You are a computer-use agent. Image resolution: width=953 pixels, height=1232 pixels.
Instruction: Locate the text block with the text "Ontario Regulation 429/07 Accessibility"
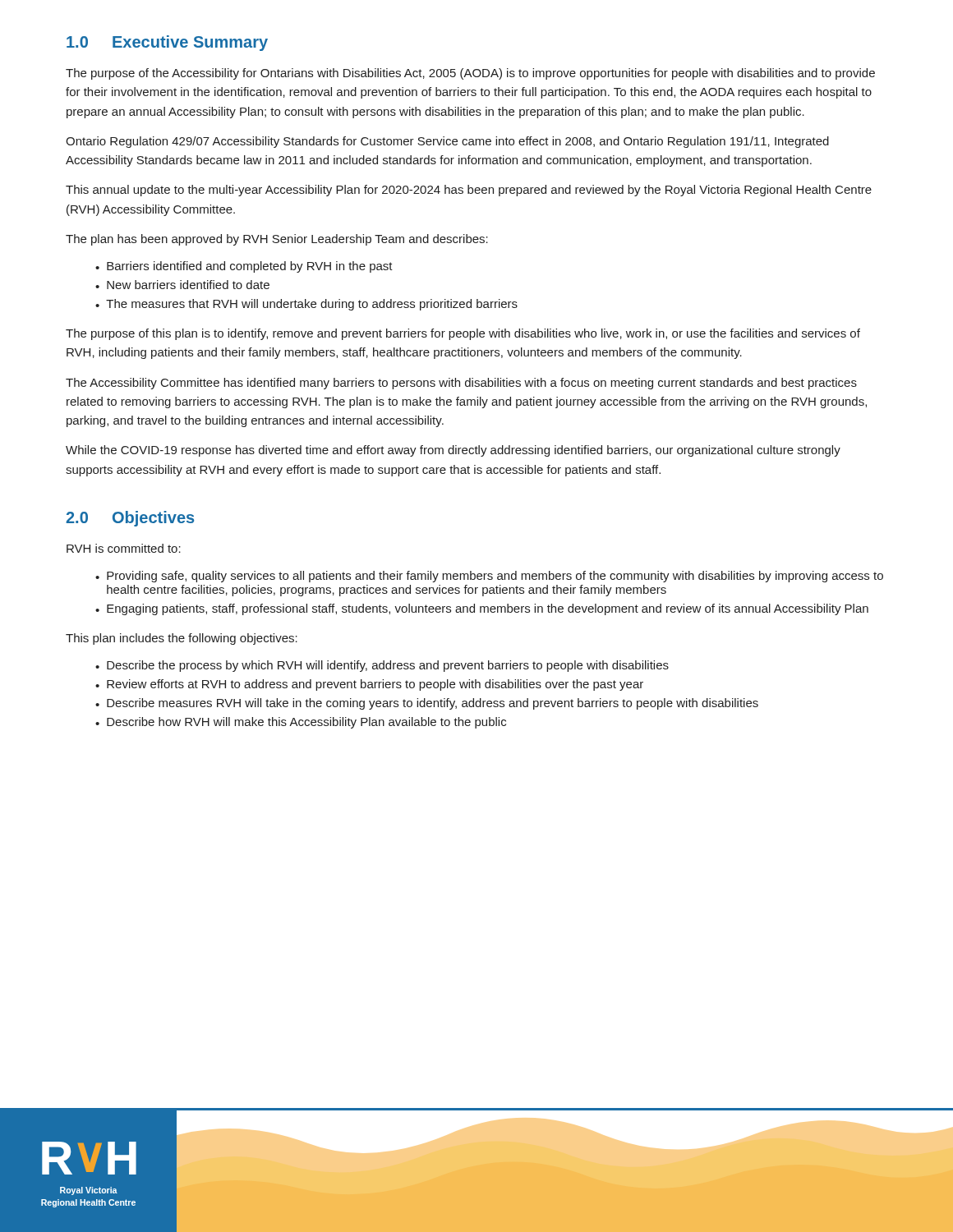point(476,150)
